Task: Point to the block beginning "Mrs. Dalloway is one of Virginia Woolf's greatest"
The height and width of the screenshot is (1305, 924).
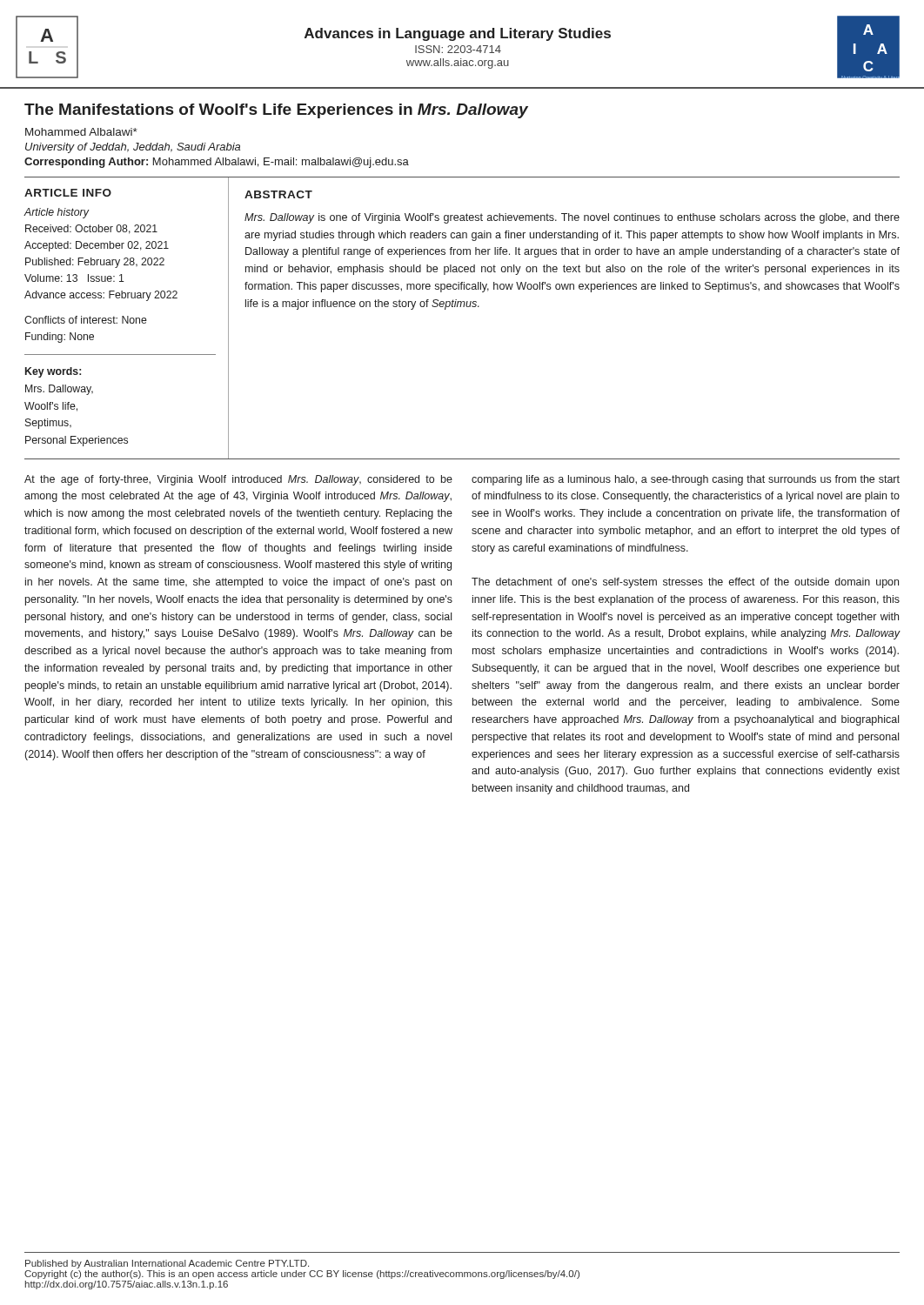Action: click(572, 260)
